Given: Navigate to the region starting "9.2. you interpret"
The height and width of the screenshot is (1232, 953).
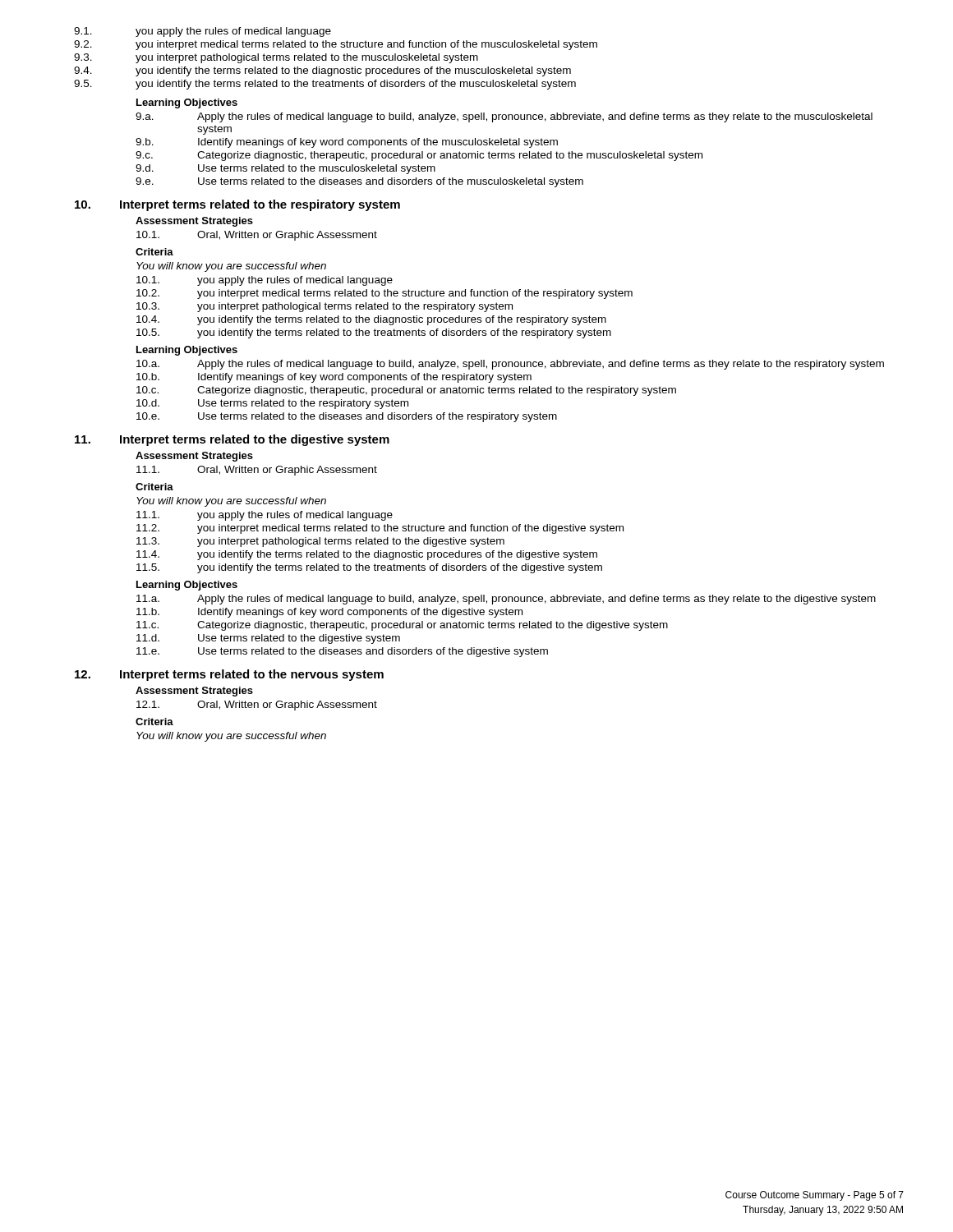Looking at the screenshot, I should click(x=489, y=44).
